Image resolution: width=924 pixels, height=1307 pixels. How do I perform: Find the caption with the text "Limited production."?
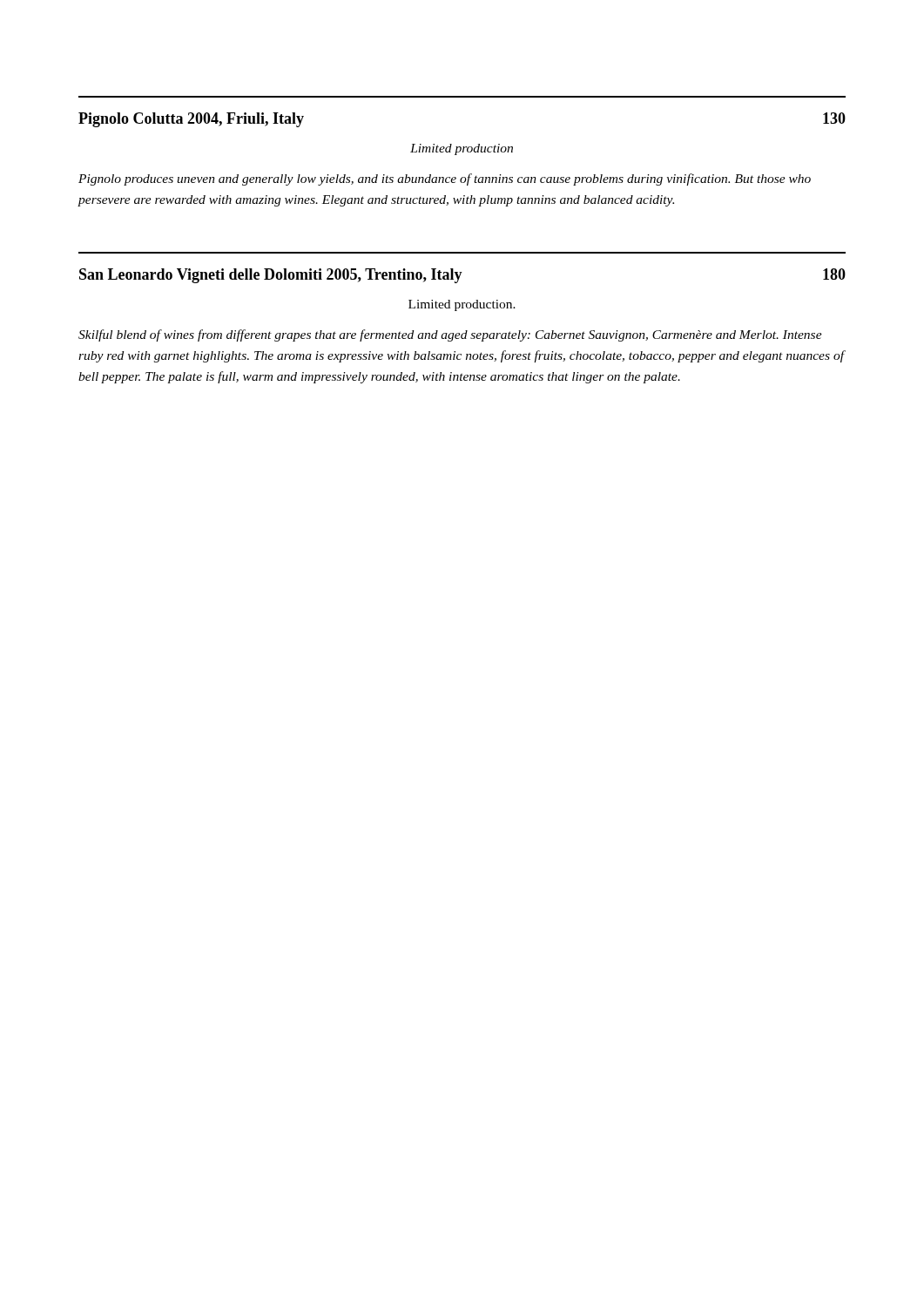pyautogui.click(x=462, y=304)
